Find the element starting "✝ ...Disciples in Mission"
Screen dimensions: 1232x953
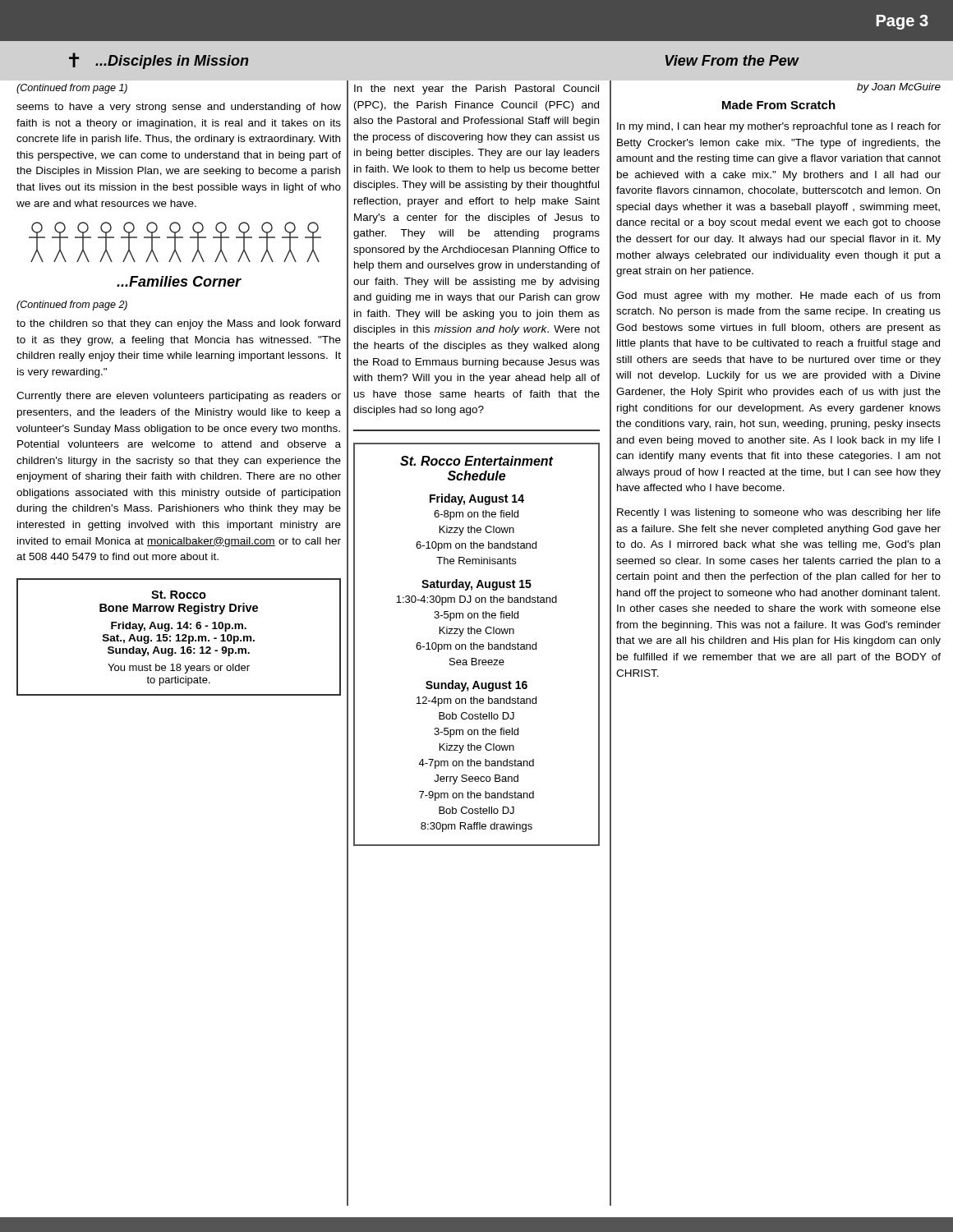pyautogui.click(x=157, y=61)
